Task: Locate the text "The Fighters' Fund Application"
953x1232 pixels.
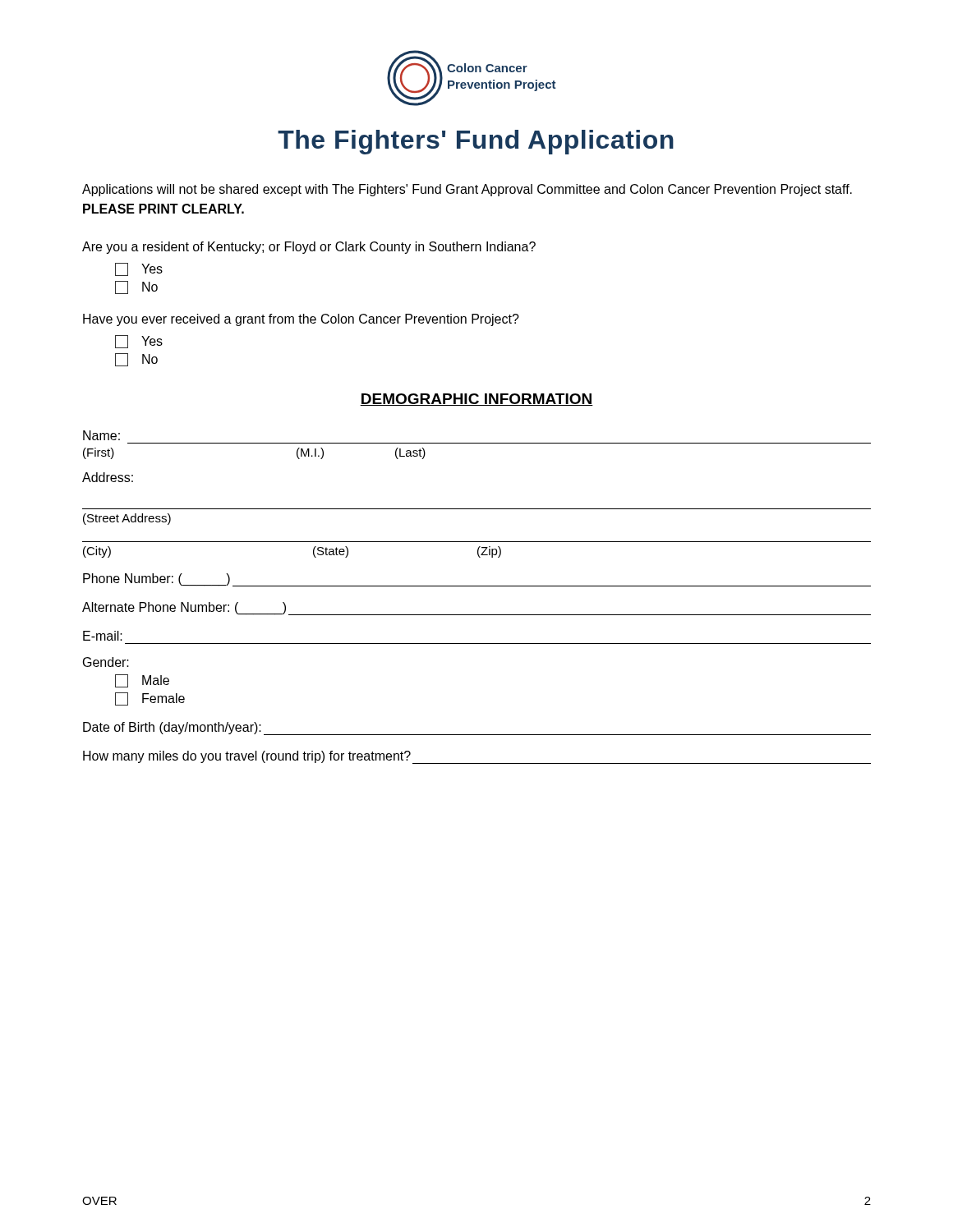Action: click(x=476, y=140)
